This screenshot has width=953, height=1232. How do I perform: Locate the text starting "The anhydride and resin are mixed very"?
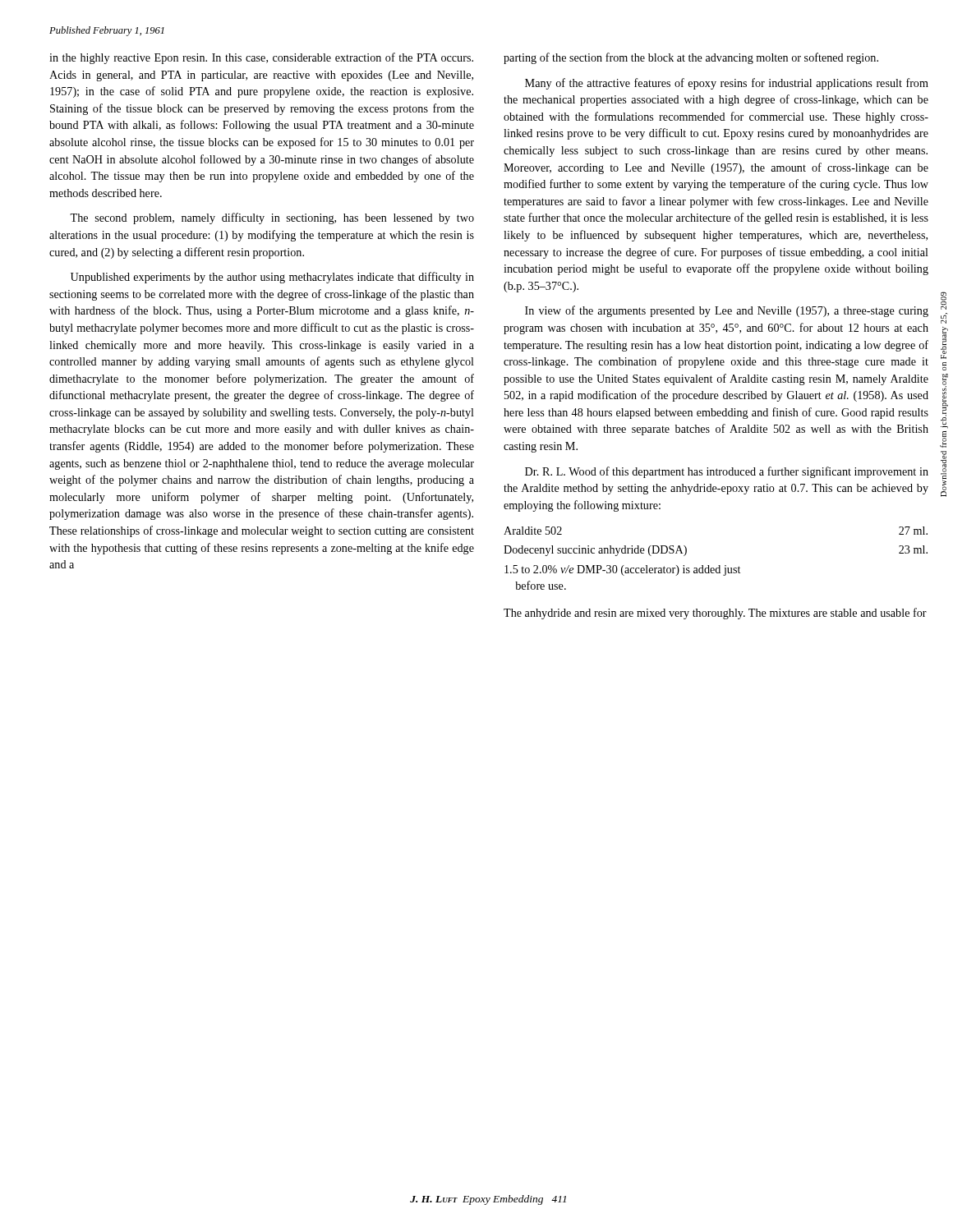click(716, 613)
